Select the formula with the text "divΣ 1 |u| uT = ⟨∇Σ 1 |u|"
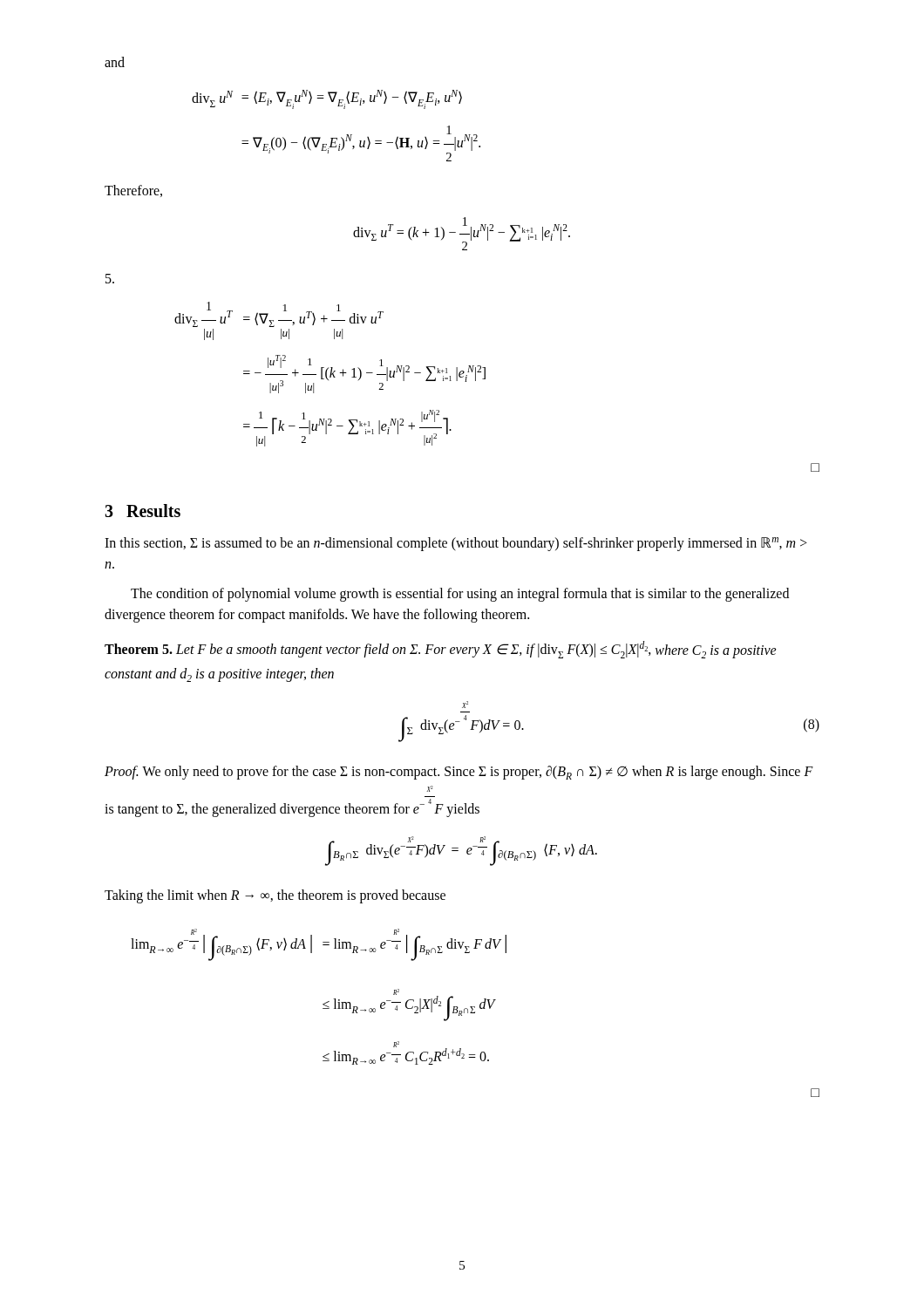Image resolution: width=924 pixels, height=1308 pixels. click(x=332, y=373)
